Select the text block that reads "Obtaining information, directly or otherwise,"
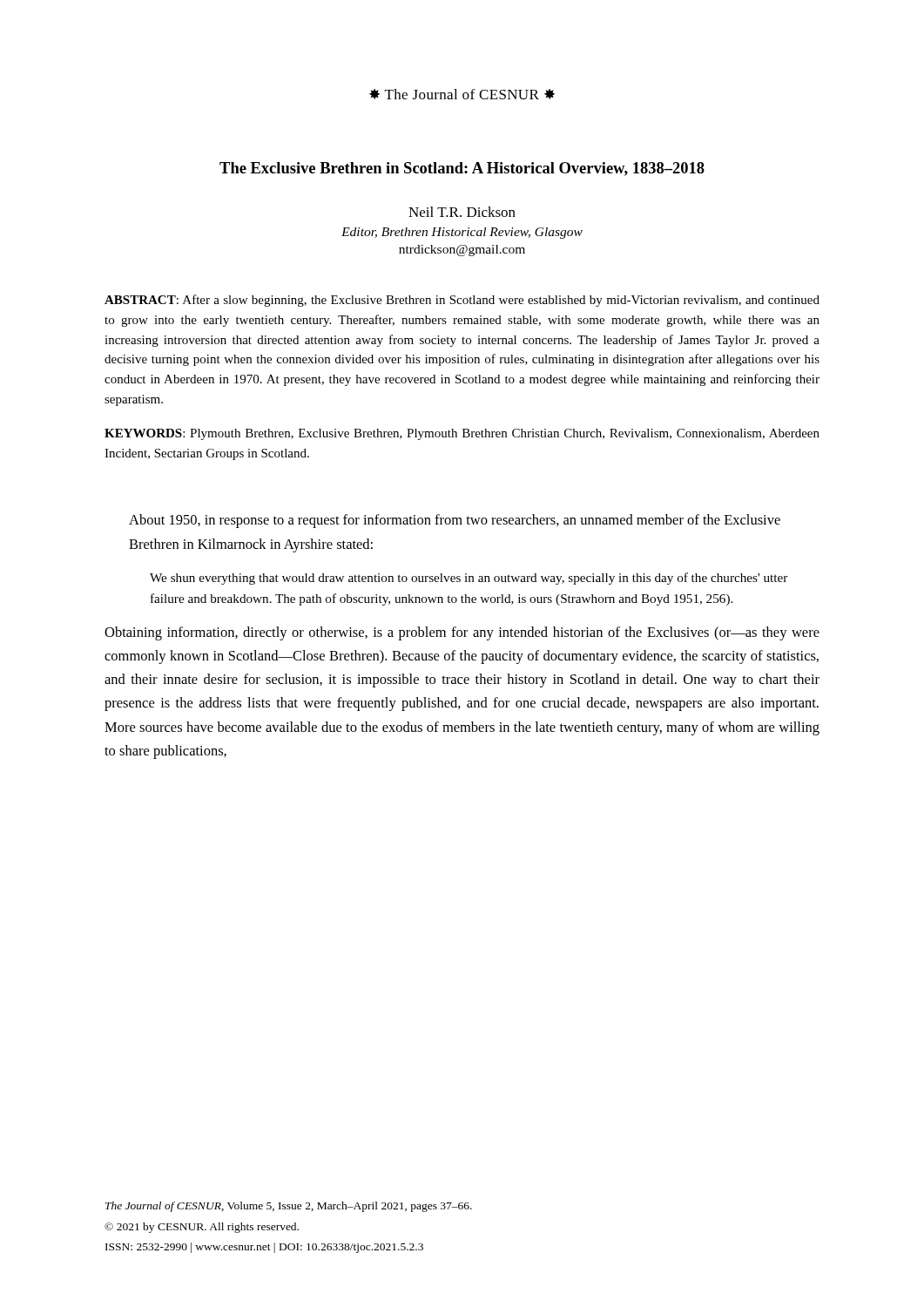This screenshot has width=924, height=1307. click(462, 691)
